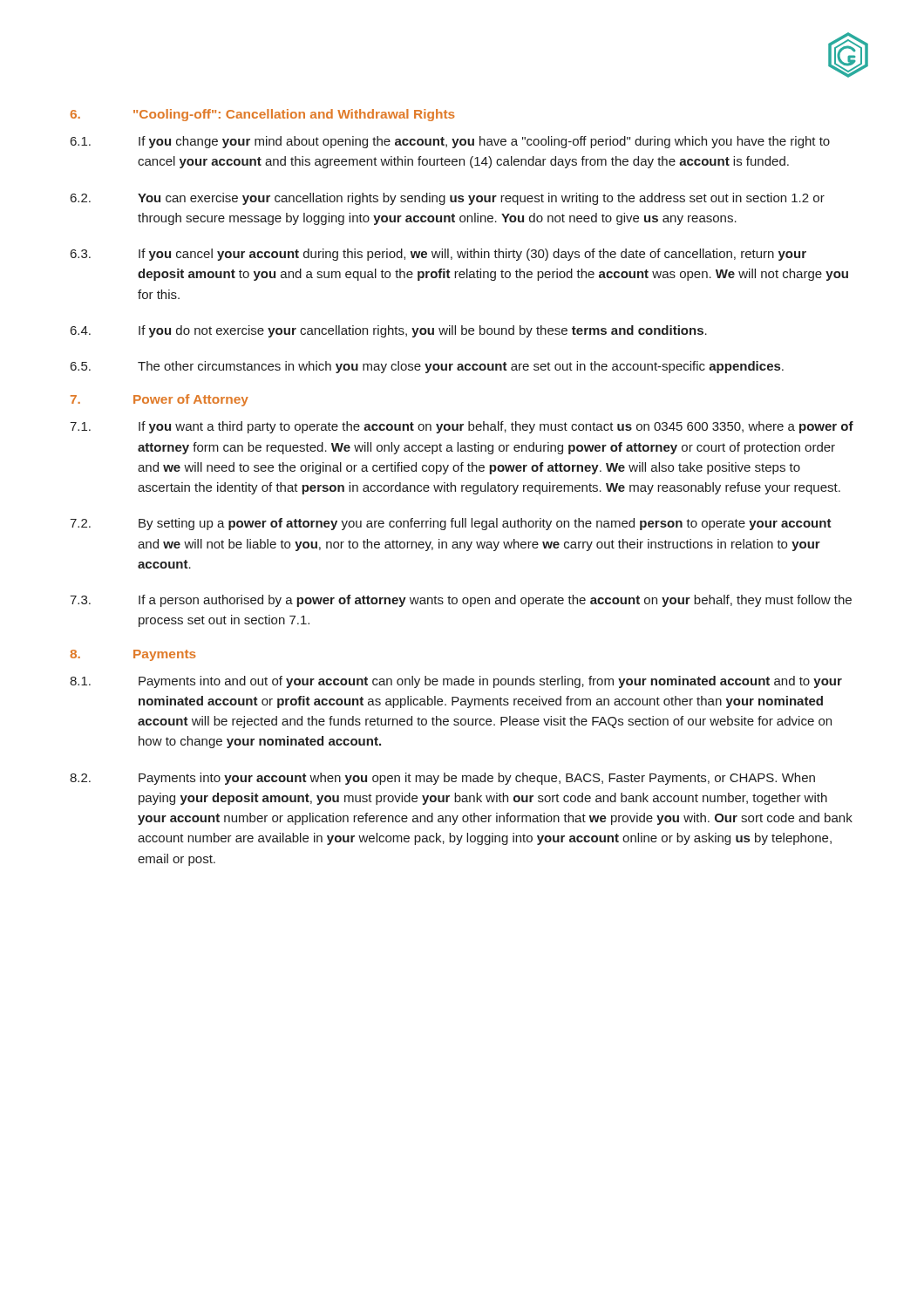
Task: Select the passage starting "8.1. Payments into and out of your account"
Action: 462,711
